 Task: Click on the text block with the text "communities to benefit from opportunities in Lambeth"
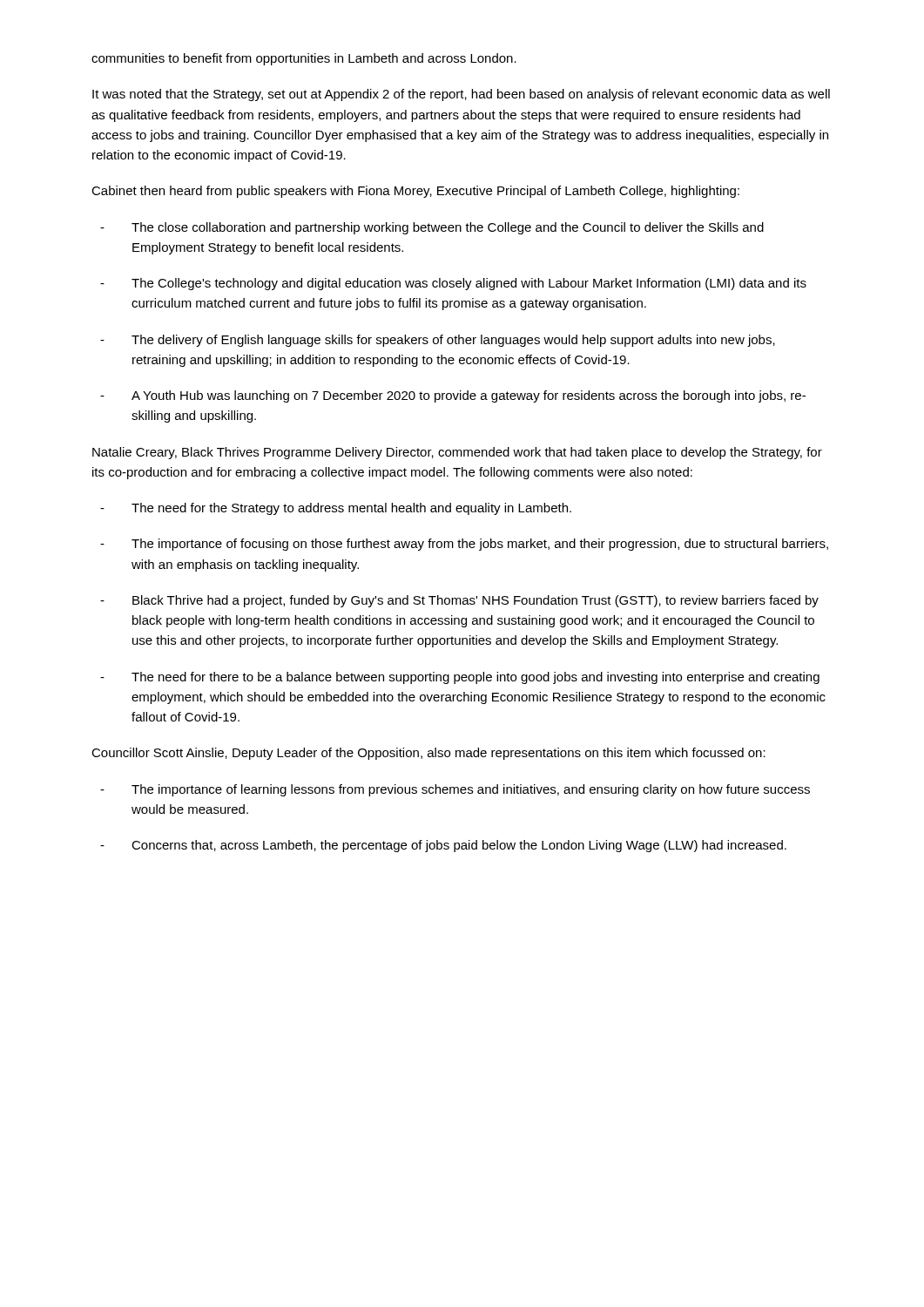[x=304, y=58]
